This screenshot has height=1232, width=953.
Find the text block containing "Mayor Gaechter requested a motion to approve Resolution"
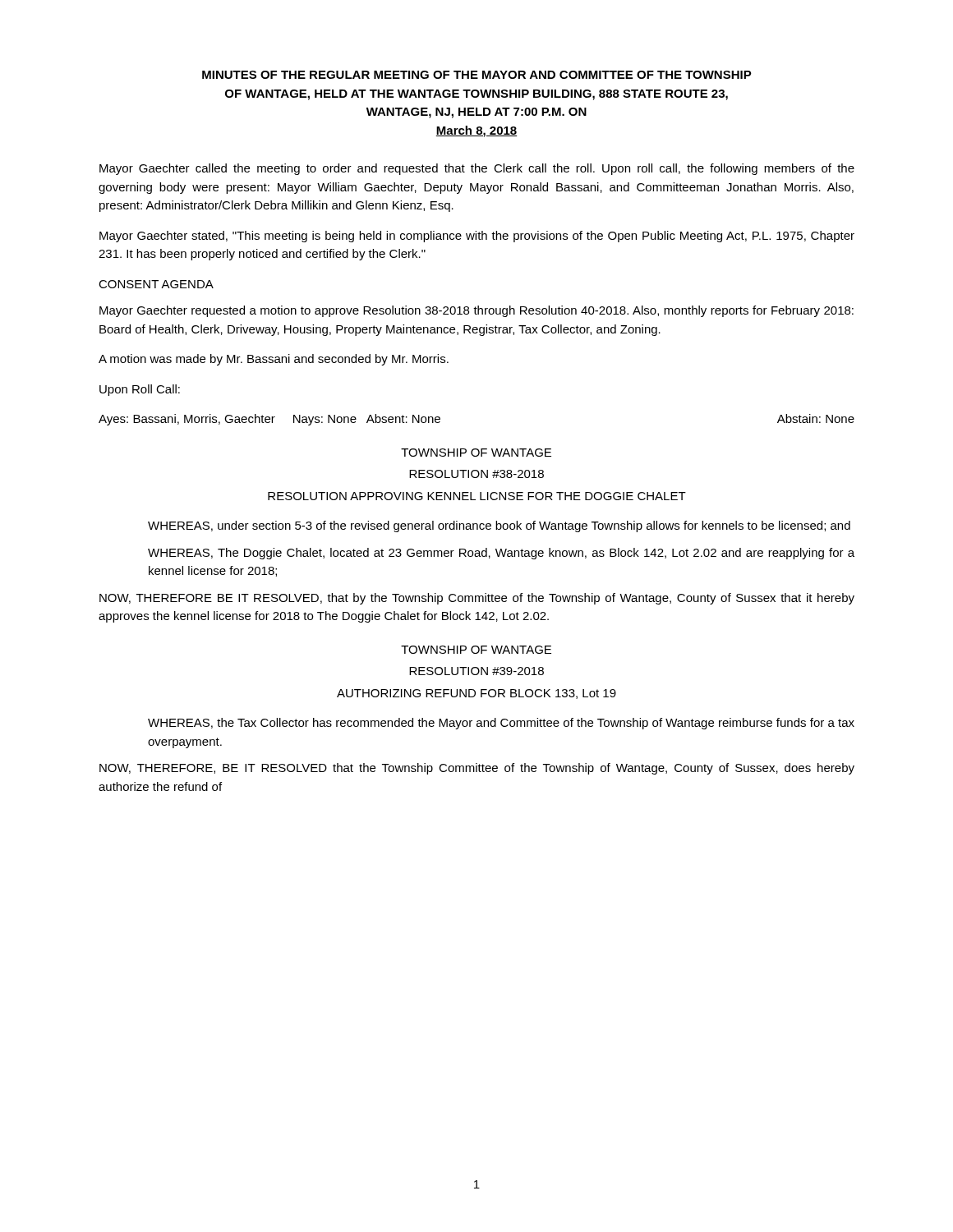pyautogui.click(x=476, y=320)
